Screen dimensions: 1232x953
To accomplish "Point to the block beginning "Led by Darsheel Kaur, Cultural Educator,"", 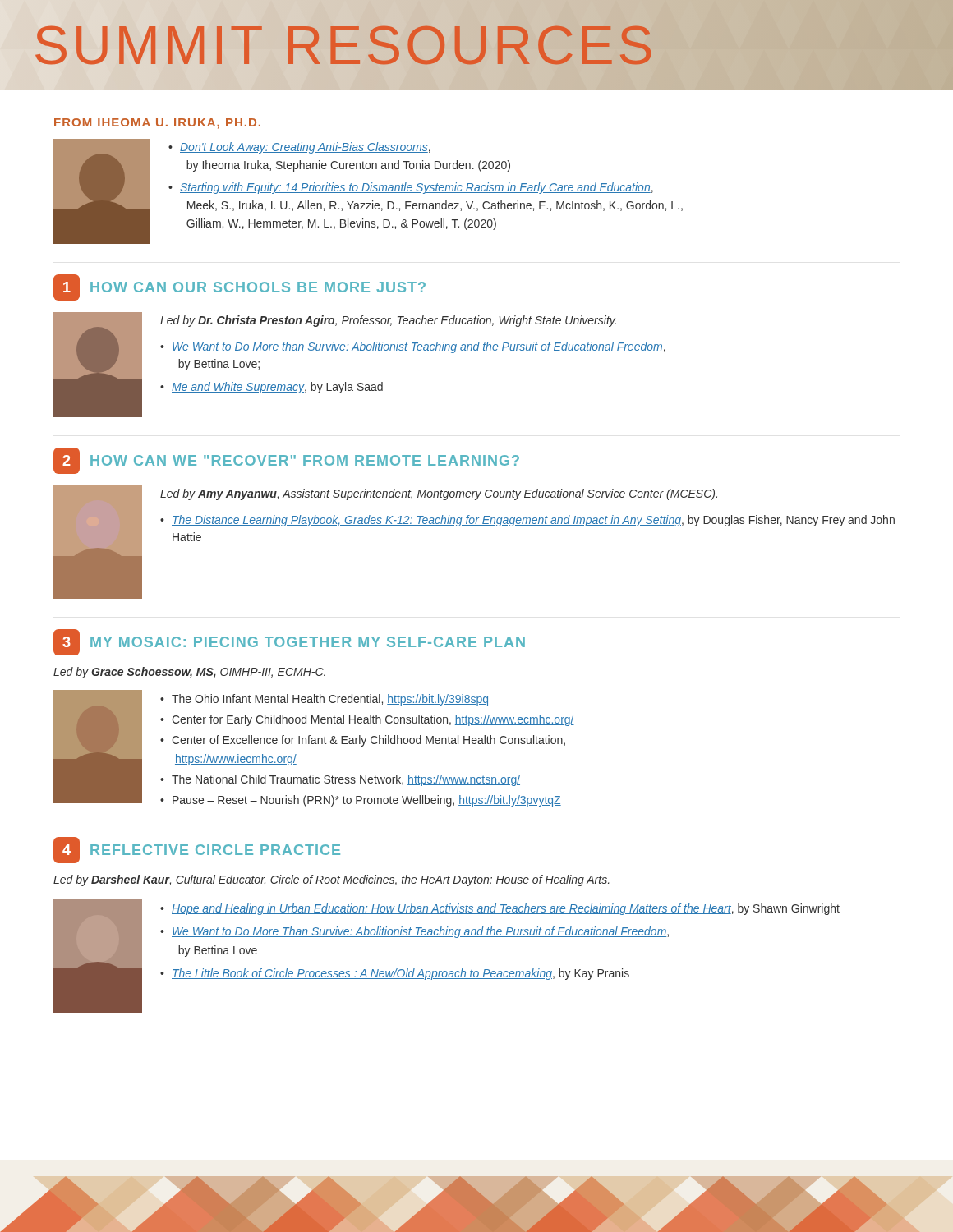I will [x=332, y=880].
